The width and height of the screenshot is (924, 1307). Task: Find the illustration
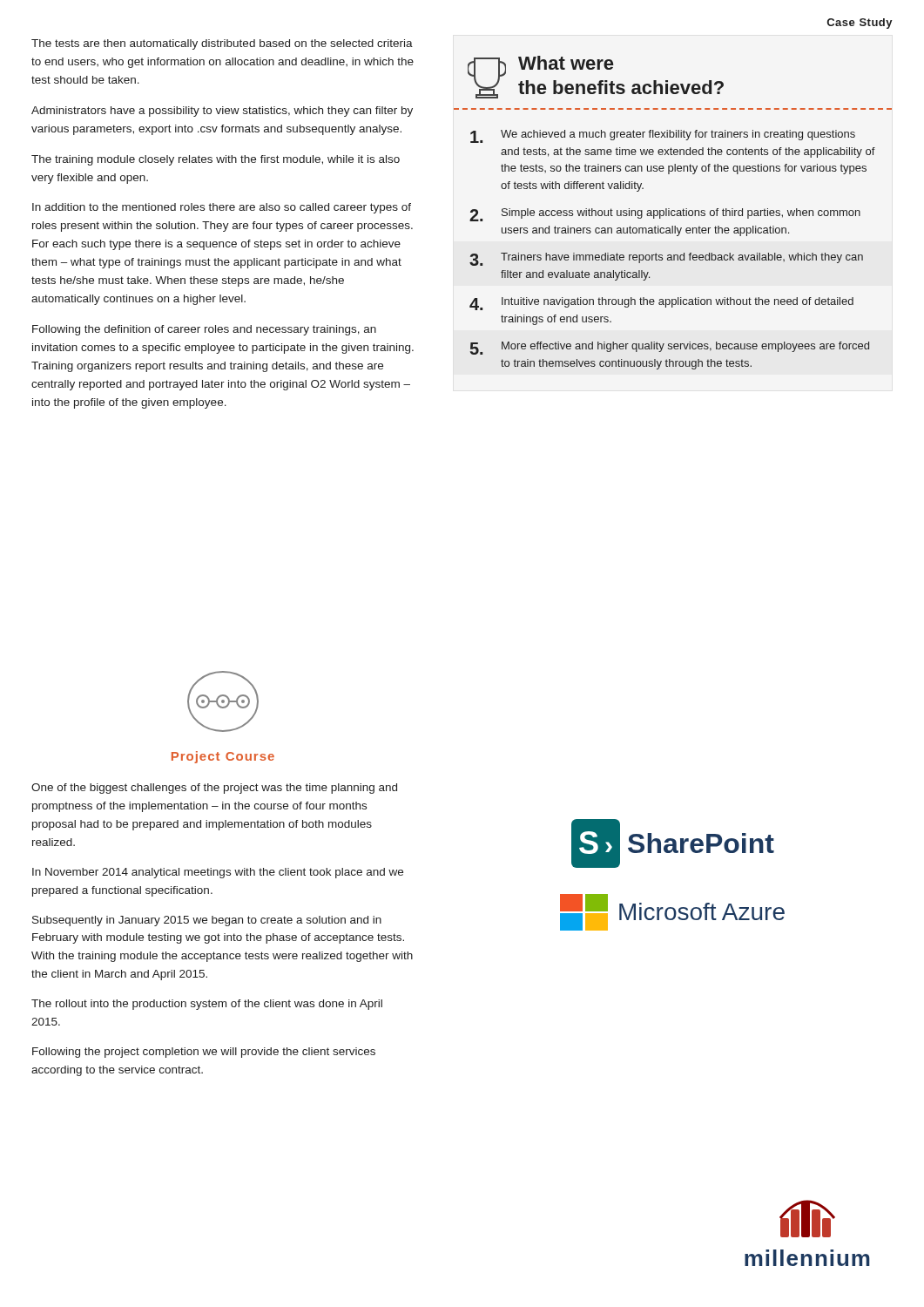coord(223,703)
